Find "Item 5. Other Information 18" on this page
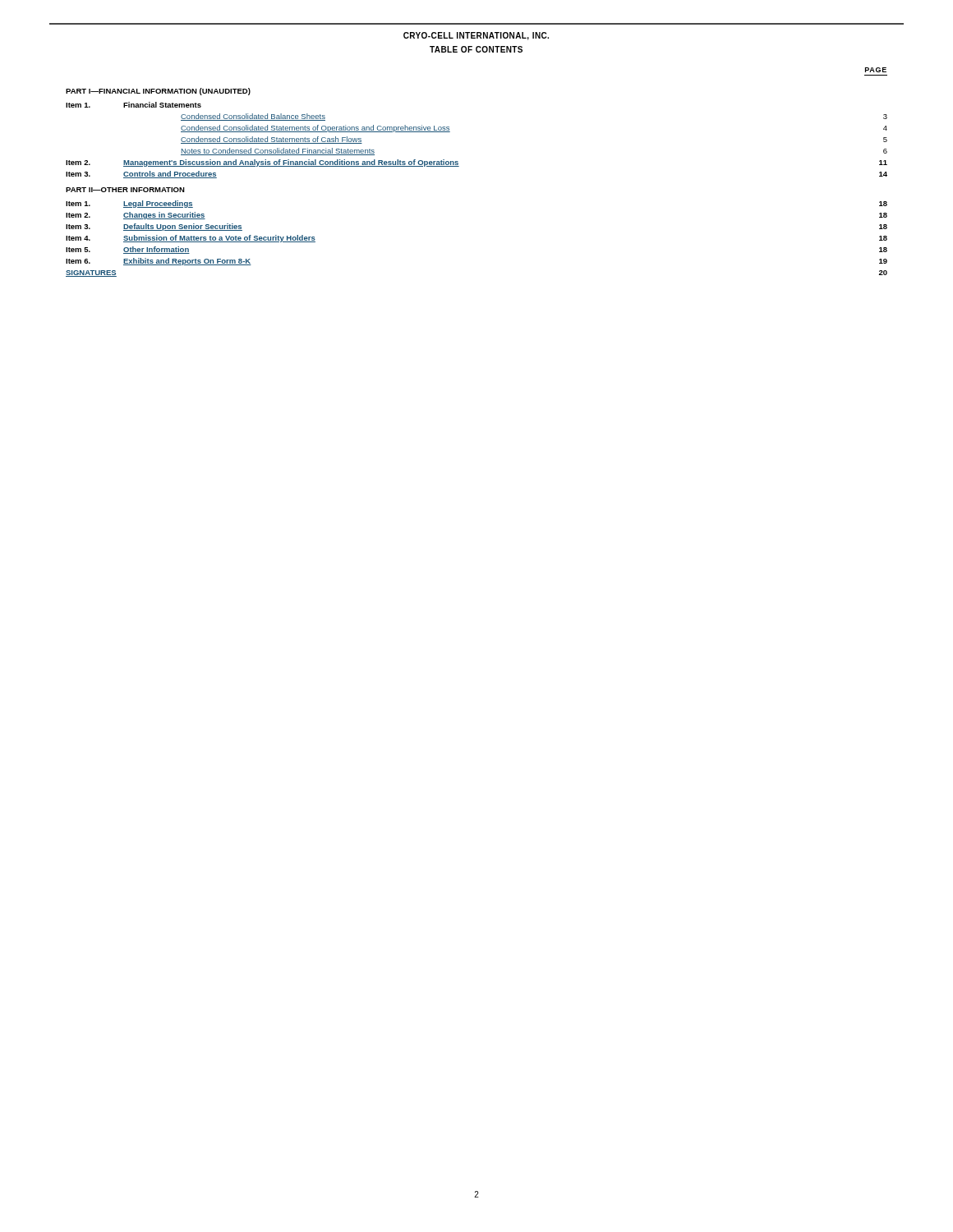The height and width of the screenshot is (1232, 953). coord(74,250)
